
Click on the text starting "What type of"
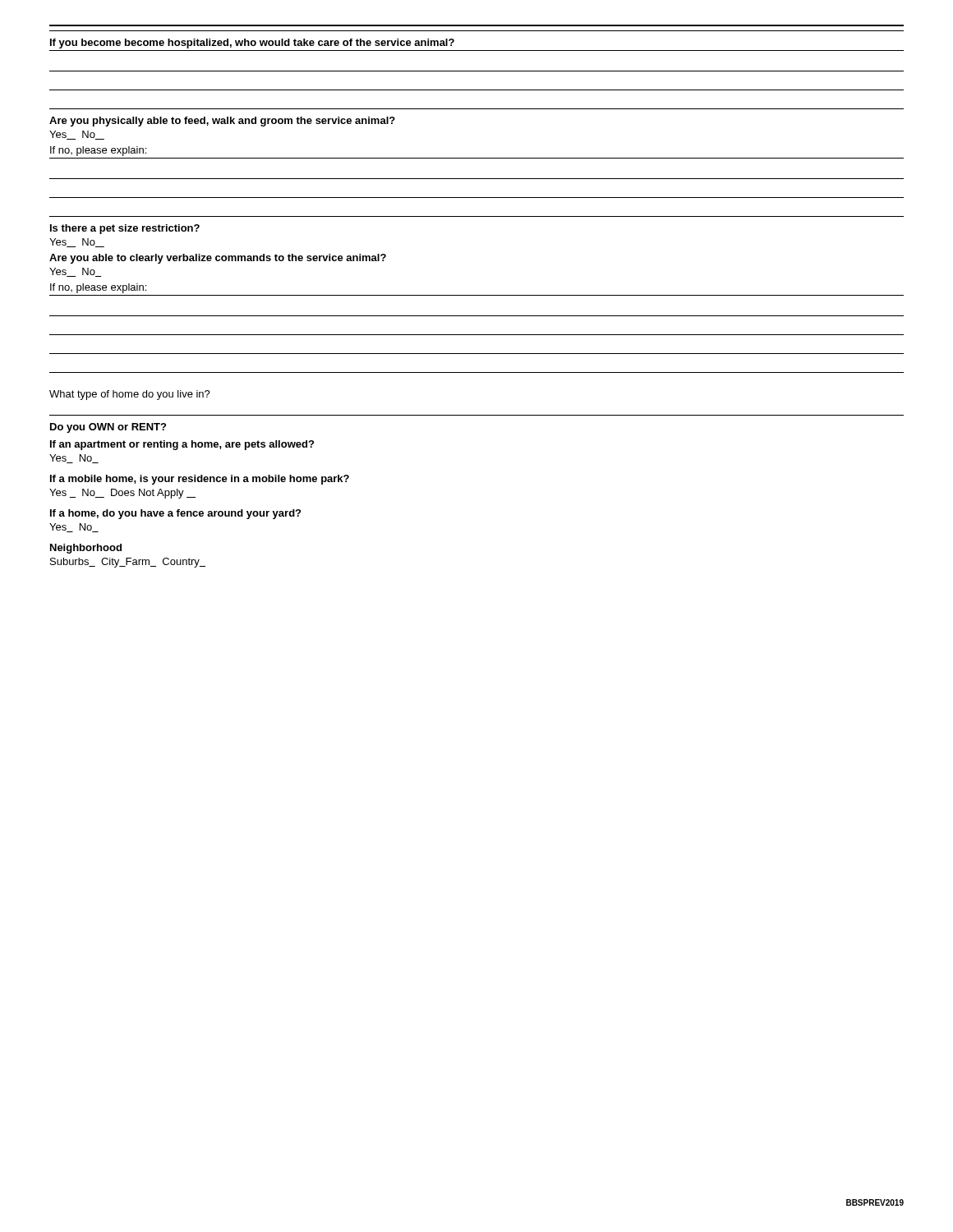point(130,395)
